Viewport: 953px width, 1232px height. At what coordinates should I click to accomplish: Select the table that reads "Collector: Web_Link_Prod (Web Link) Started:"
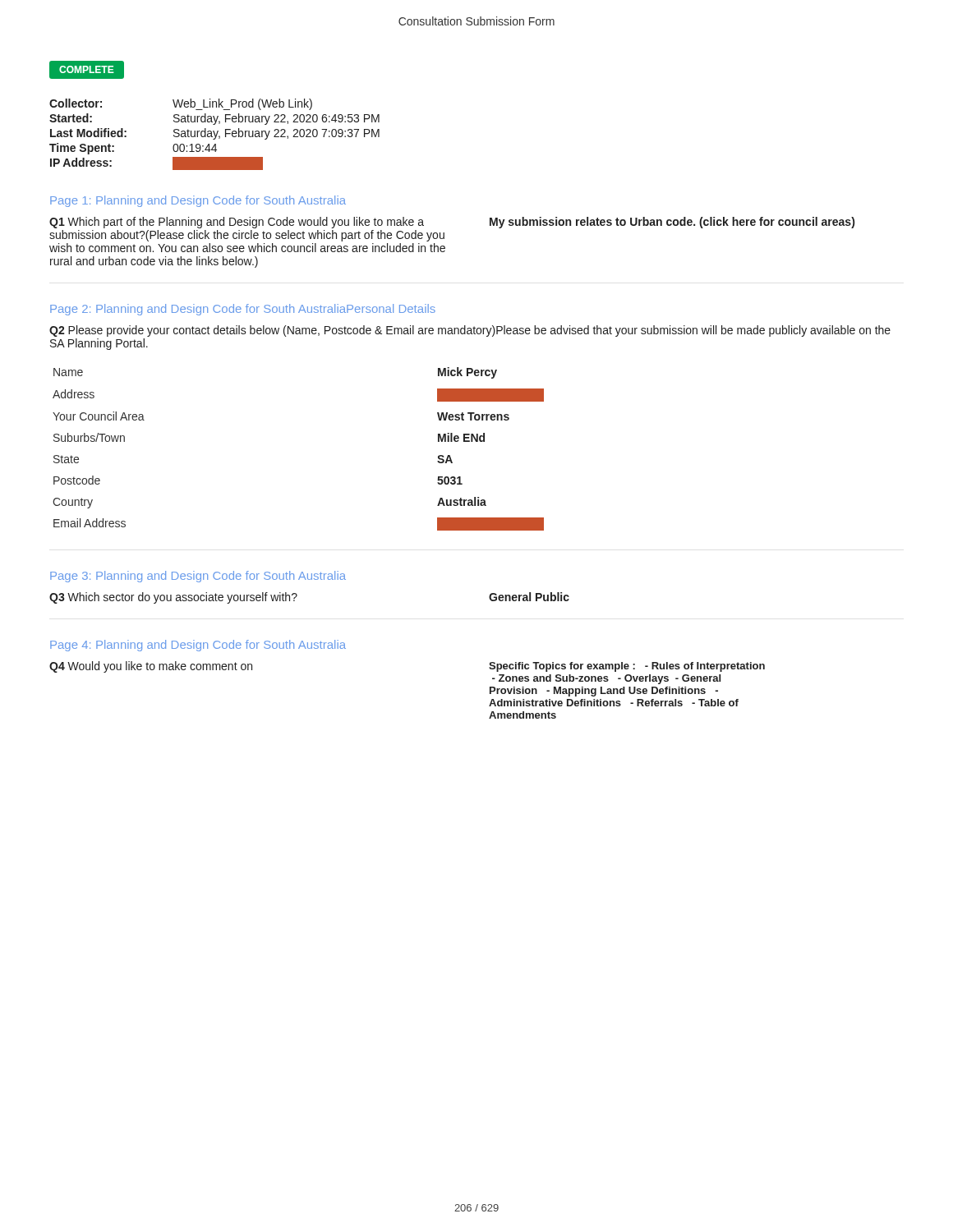tap(476, 134)
